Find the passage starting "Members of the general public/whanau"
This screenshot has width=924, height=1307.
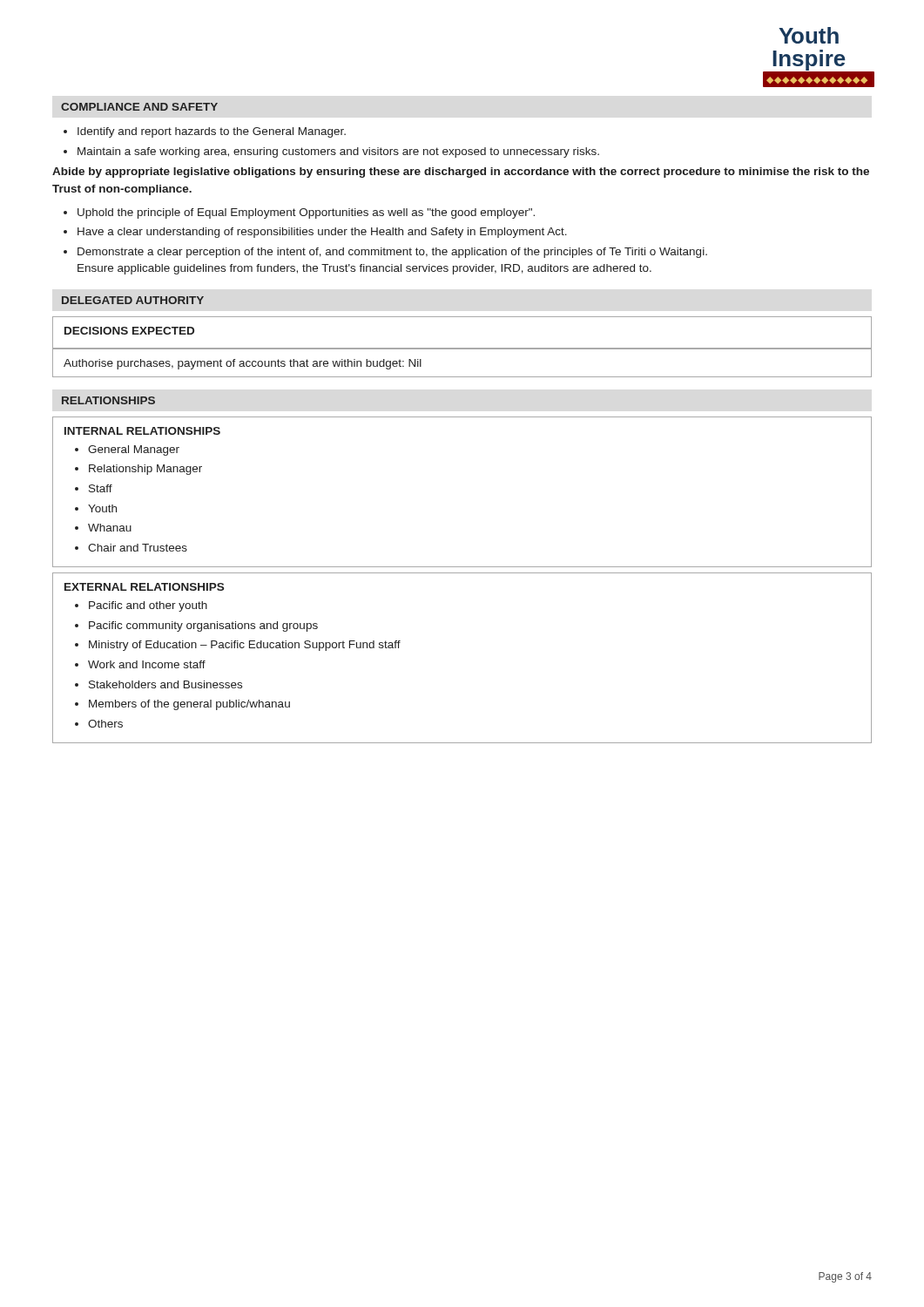pos(189,704)
